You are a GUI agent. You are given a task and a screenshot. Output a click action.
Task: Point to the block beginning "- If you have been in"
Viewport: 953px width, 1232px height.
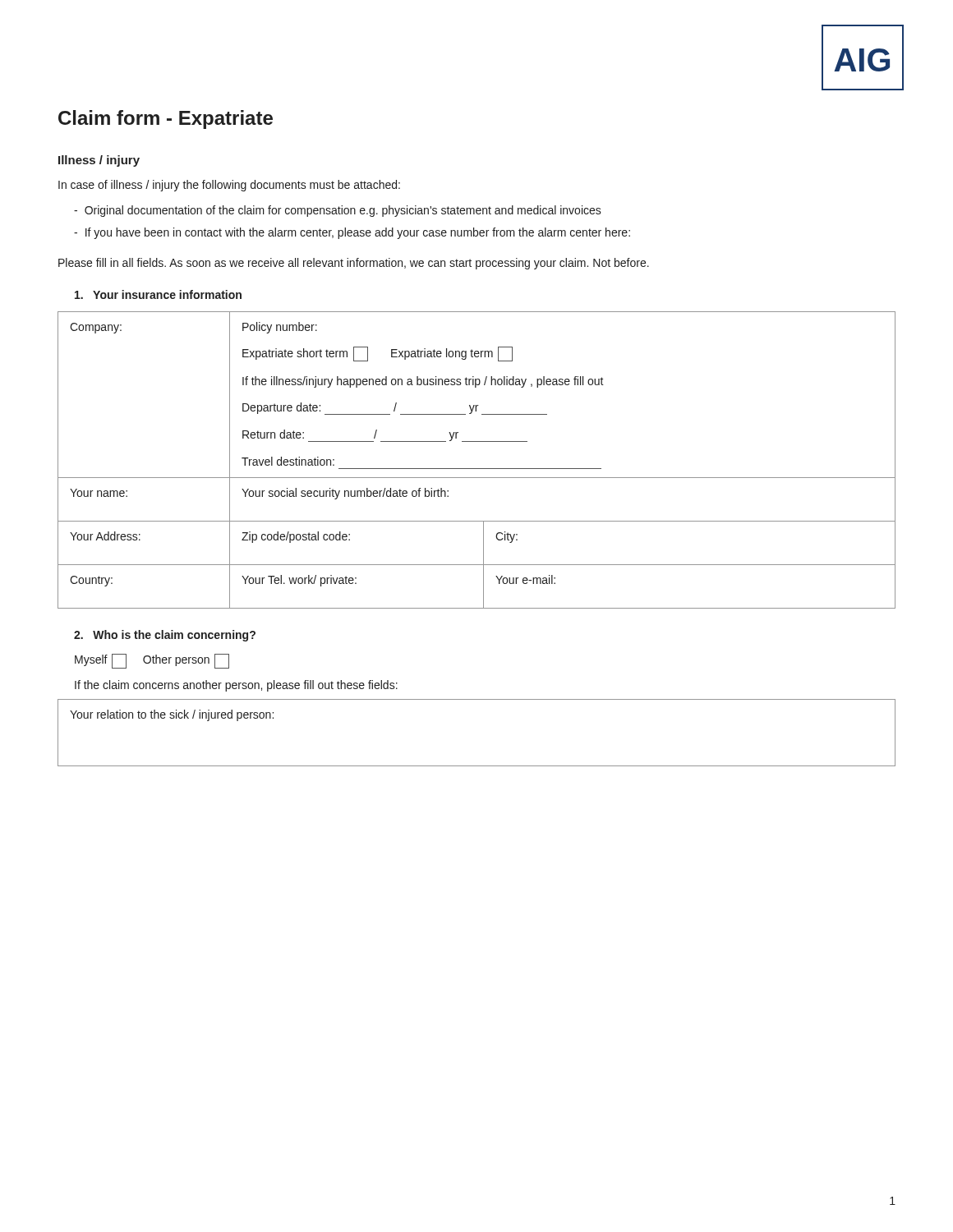coord(352,233)
